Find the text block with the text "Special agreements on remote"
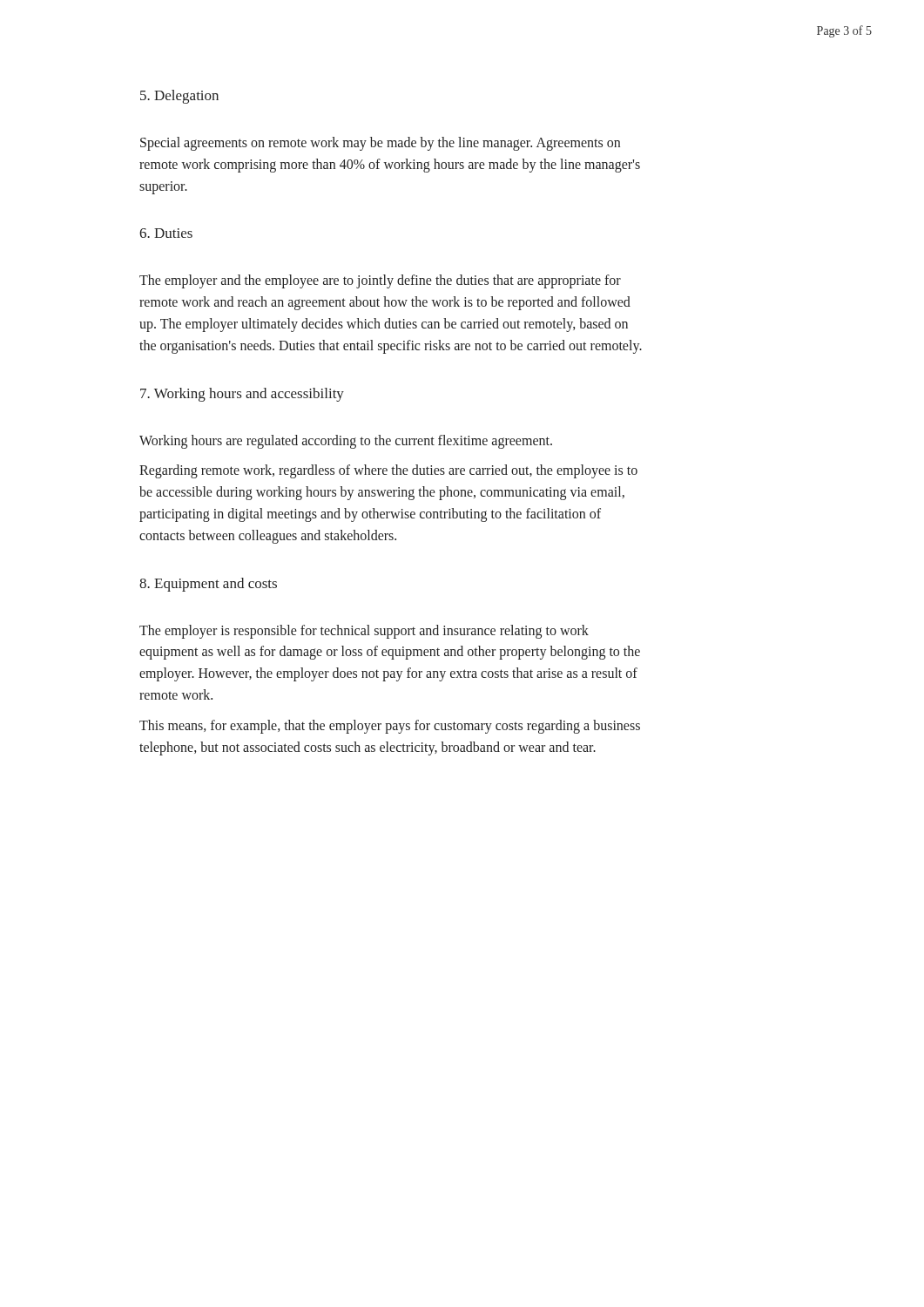 tap(390, 164)
